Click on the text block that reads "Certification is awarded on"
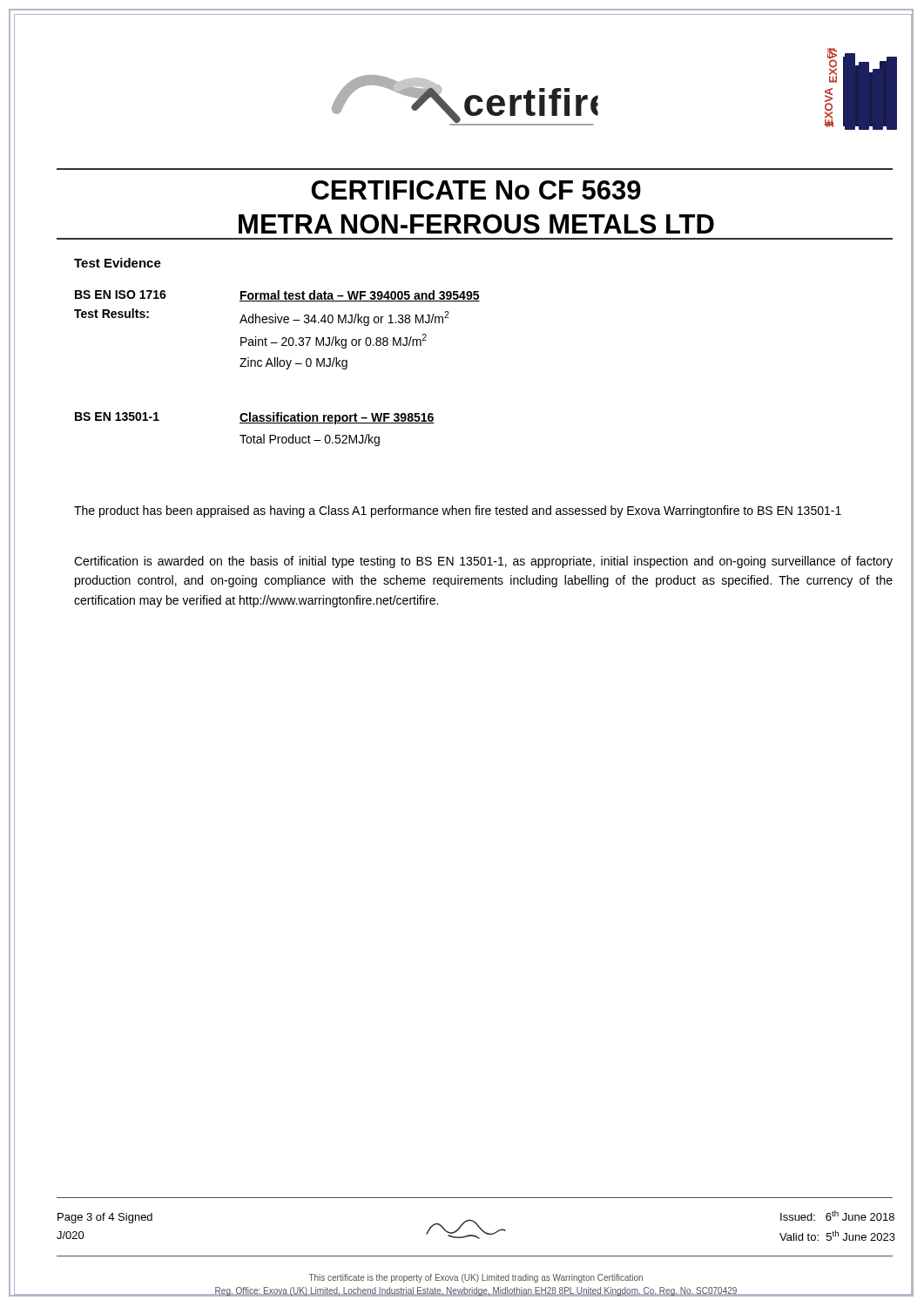This screenshot has width=924, height=1307. (x=483, y=581)
